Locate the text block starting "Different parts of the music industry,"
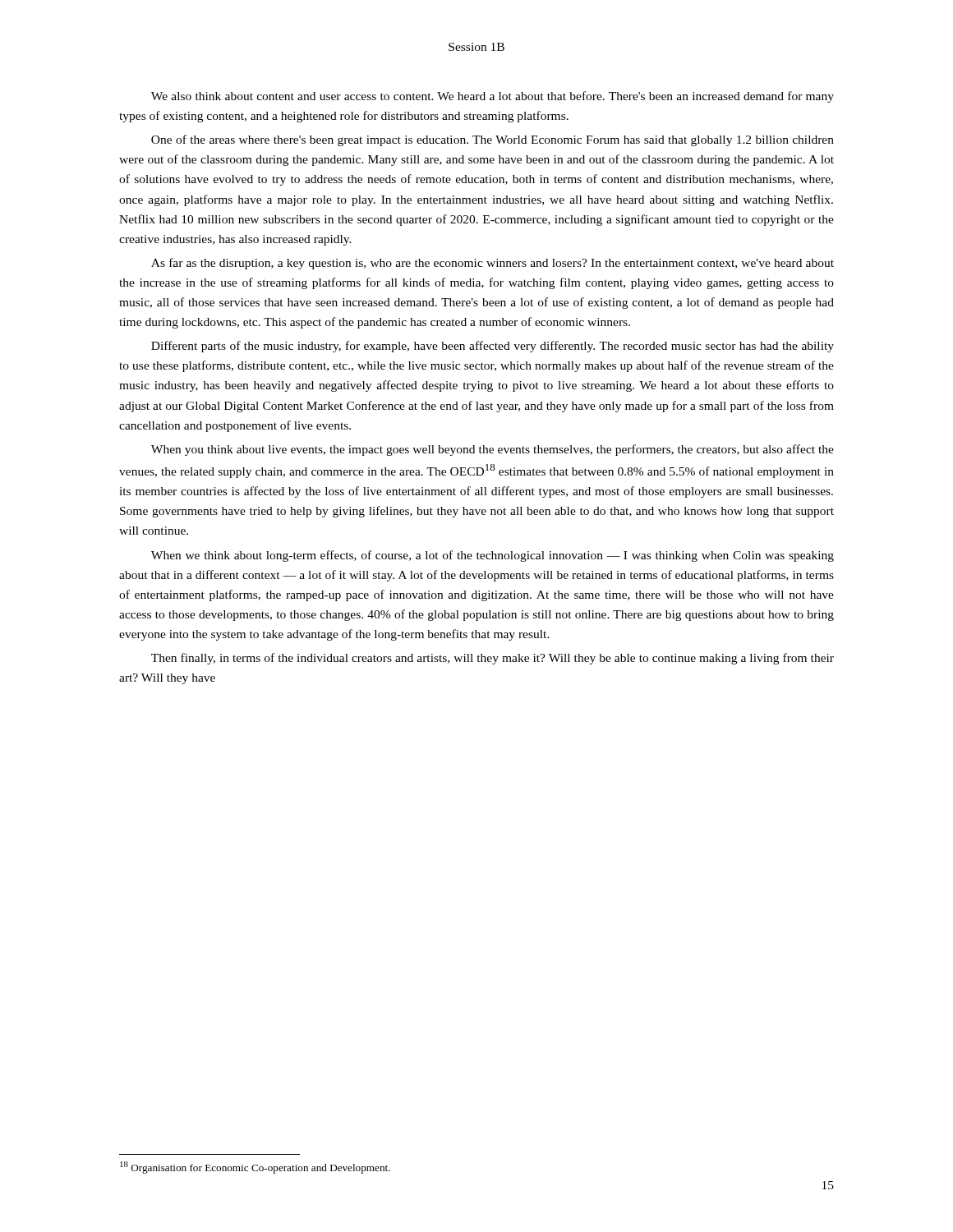Image resolution: width=953 pixels, height=1232 pixels. [x=476, y=385]
